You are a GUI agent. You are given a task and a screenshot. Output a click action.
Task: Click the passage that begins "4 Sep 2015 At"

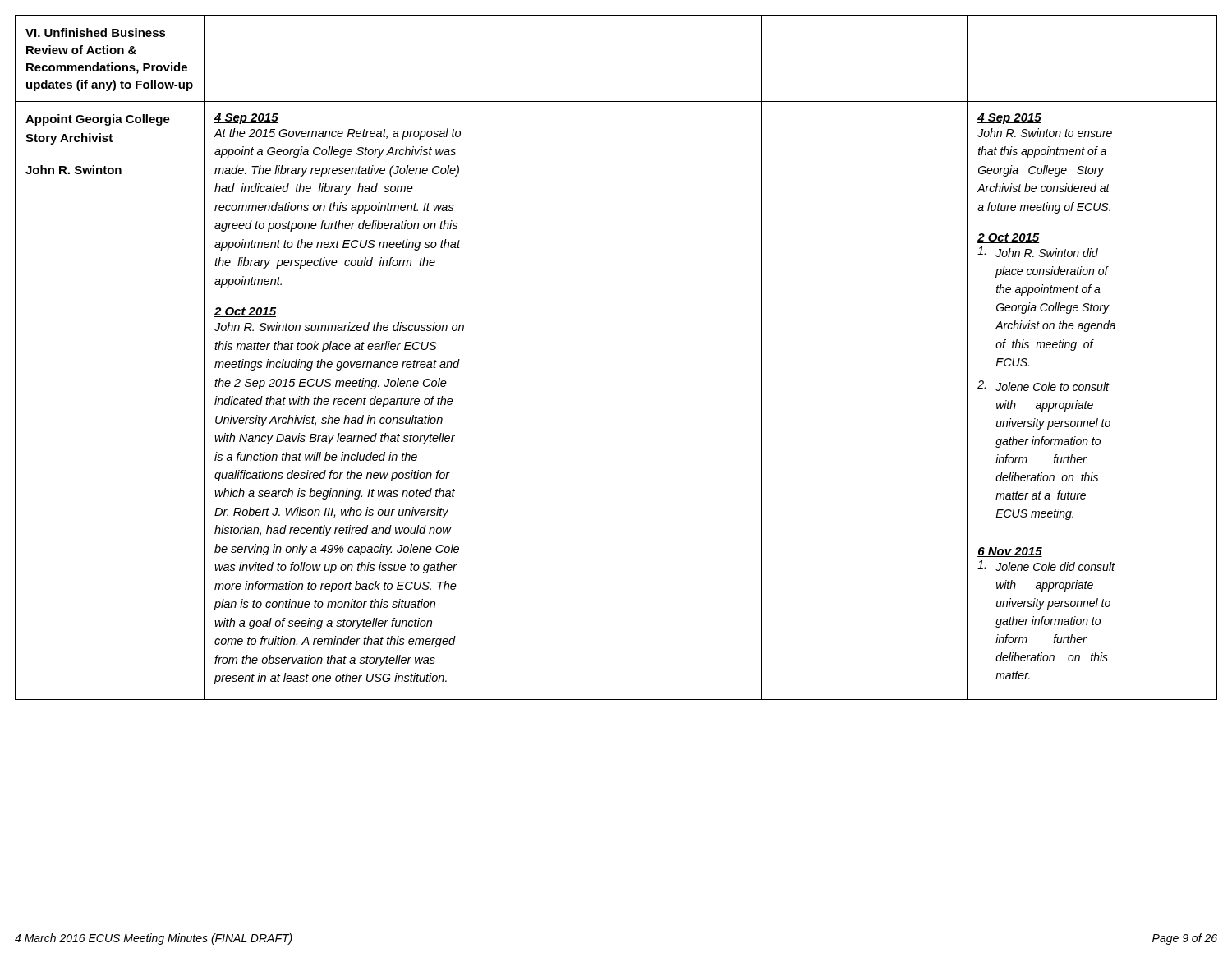(339, 397)
